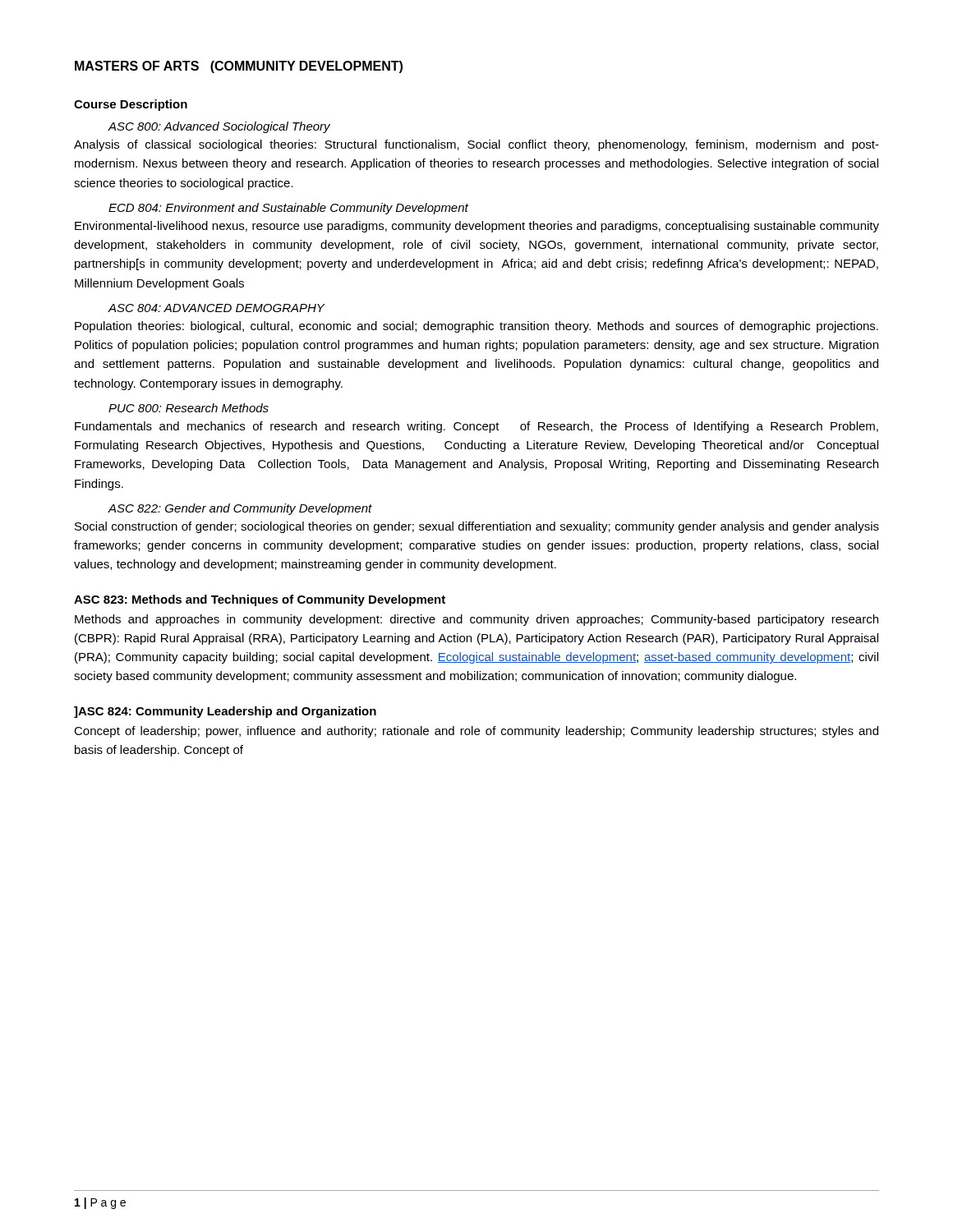
Task: Find the text that says "ASC 800: Advanced Sociological Theory"
Action: pyautogui.click(x=219, y=126)
